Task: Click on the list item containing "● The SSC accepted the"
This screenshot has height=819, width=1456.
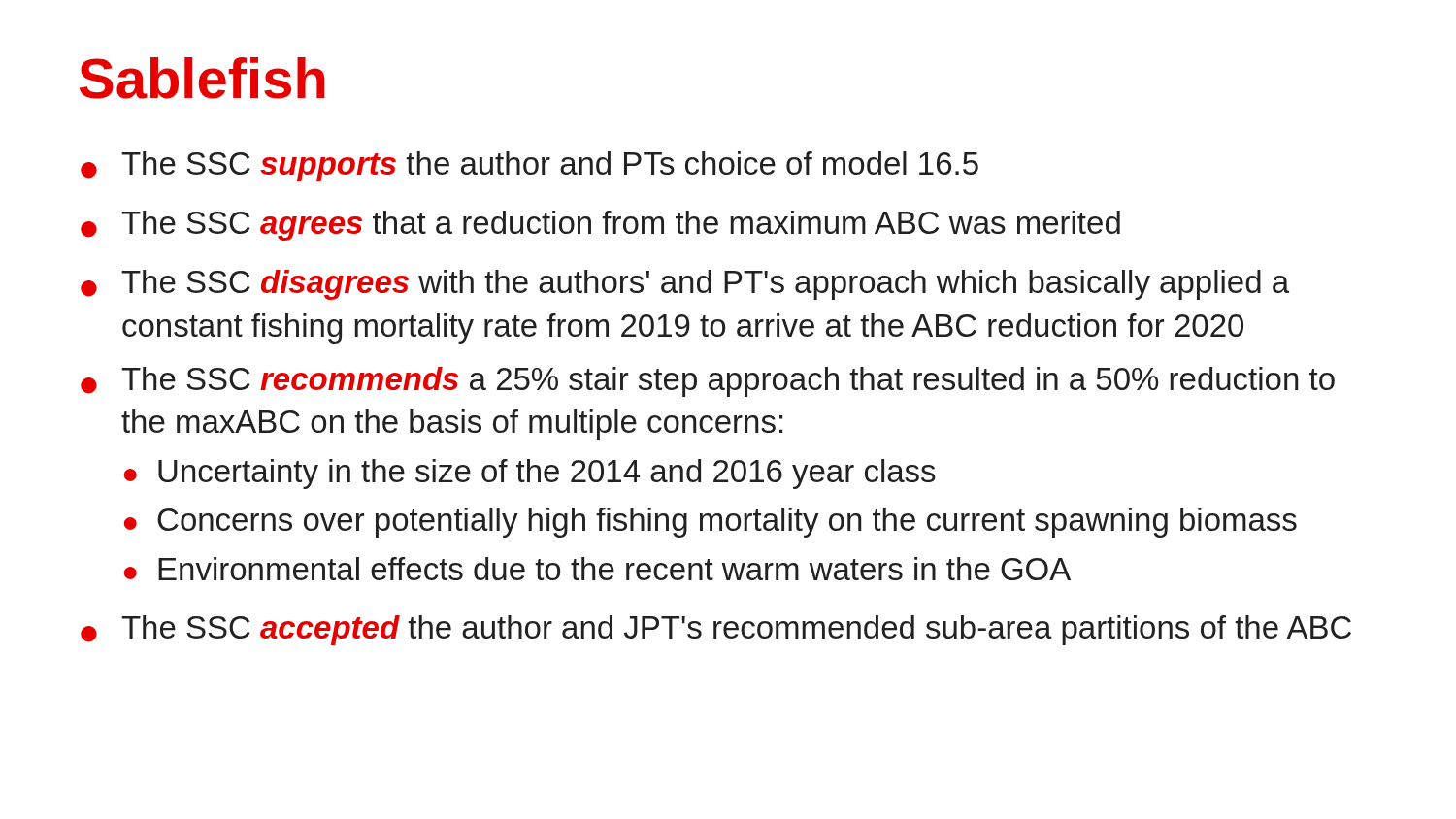Action: click(x=728, y=632)
